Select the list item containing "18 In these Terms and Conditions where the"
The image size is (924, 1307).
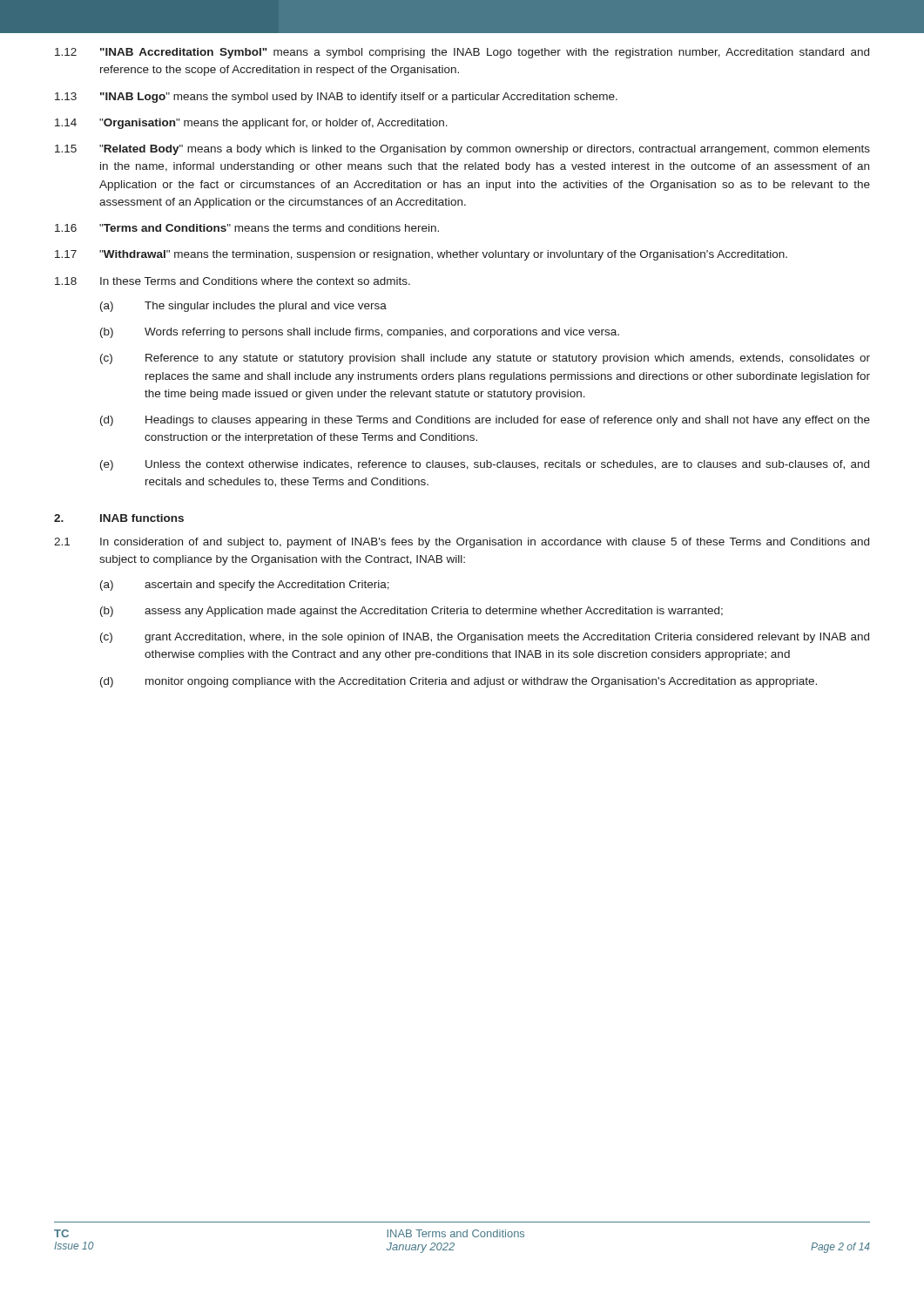click(x=462, y=386)
